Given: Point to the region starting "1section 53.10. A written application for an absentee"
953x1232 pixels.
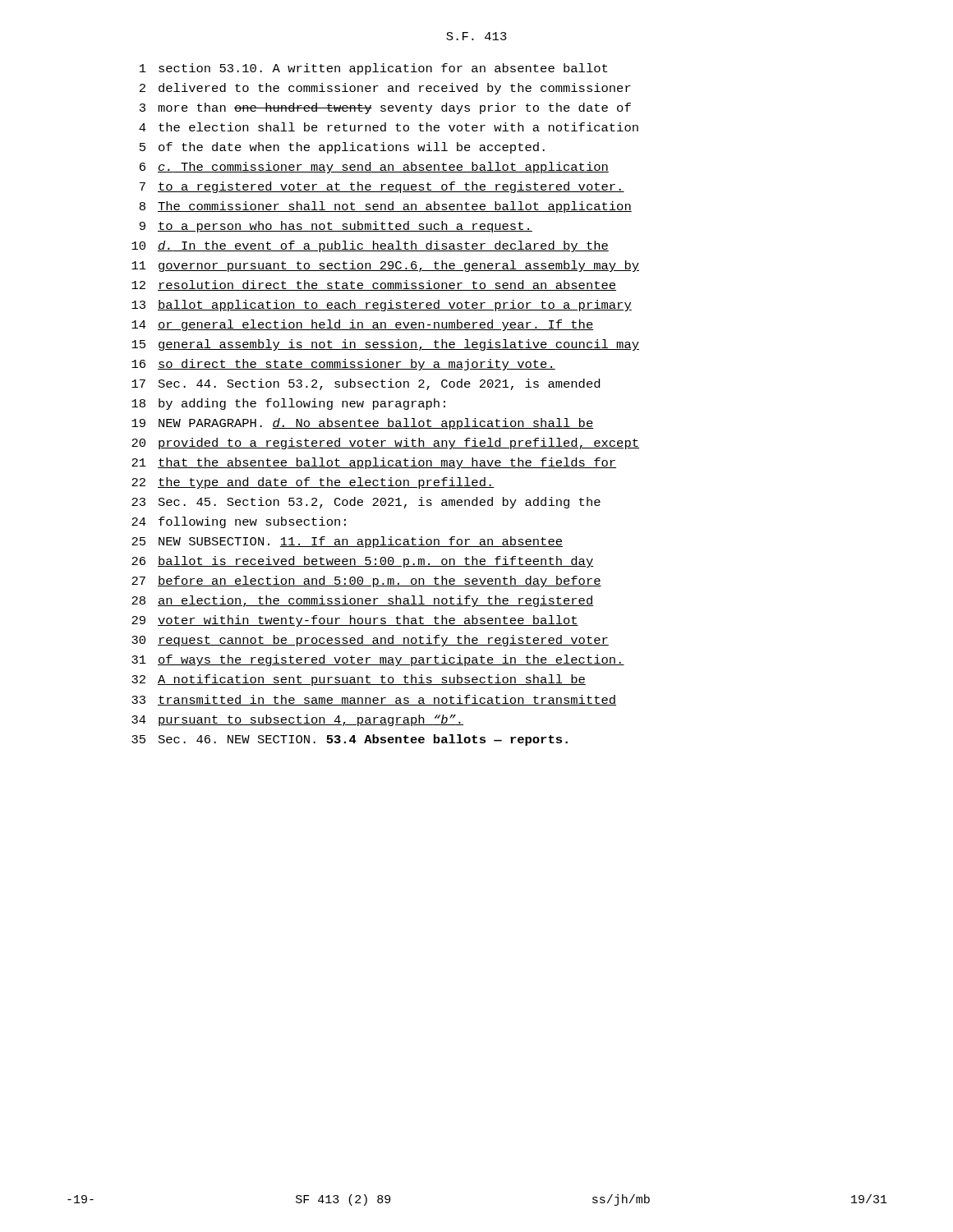Looking at the screenshot, I should tap(373, 69).
